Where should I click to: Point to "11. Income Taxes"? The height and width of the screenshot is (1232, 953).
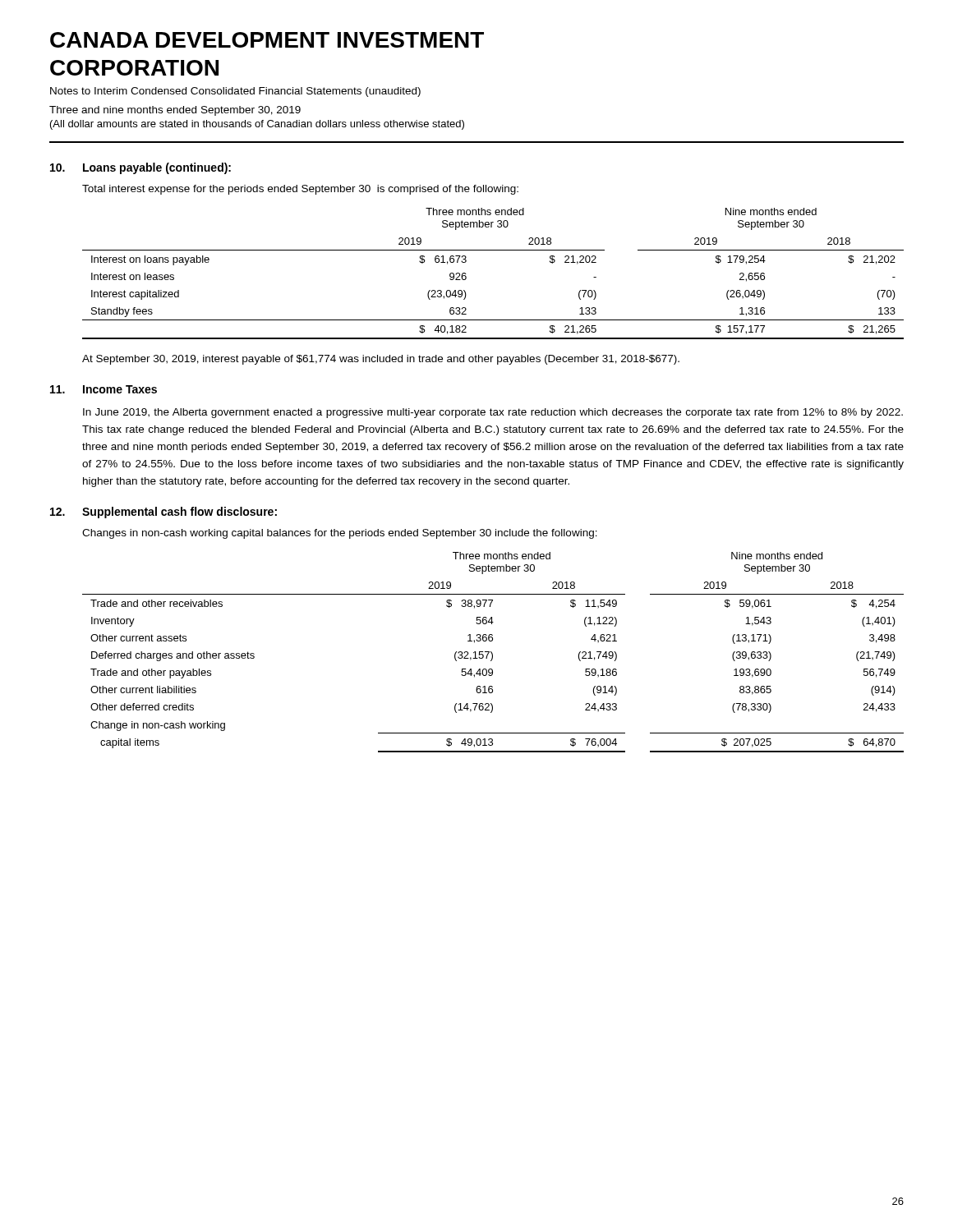tap(103, 389)
